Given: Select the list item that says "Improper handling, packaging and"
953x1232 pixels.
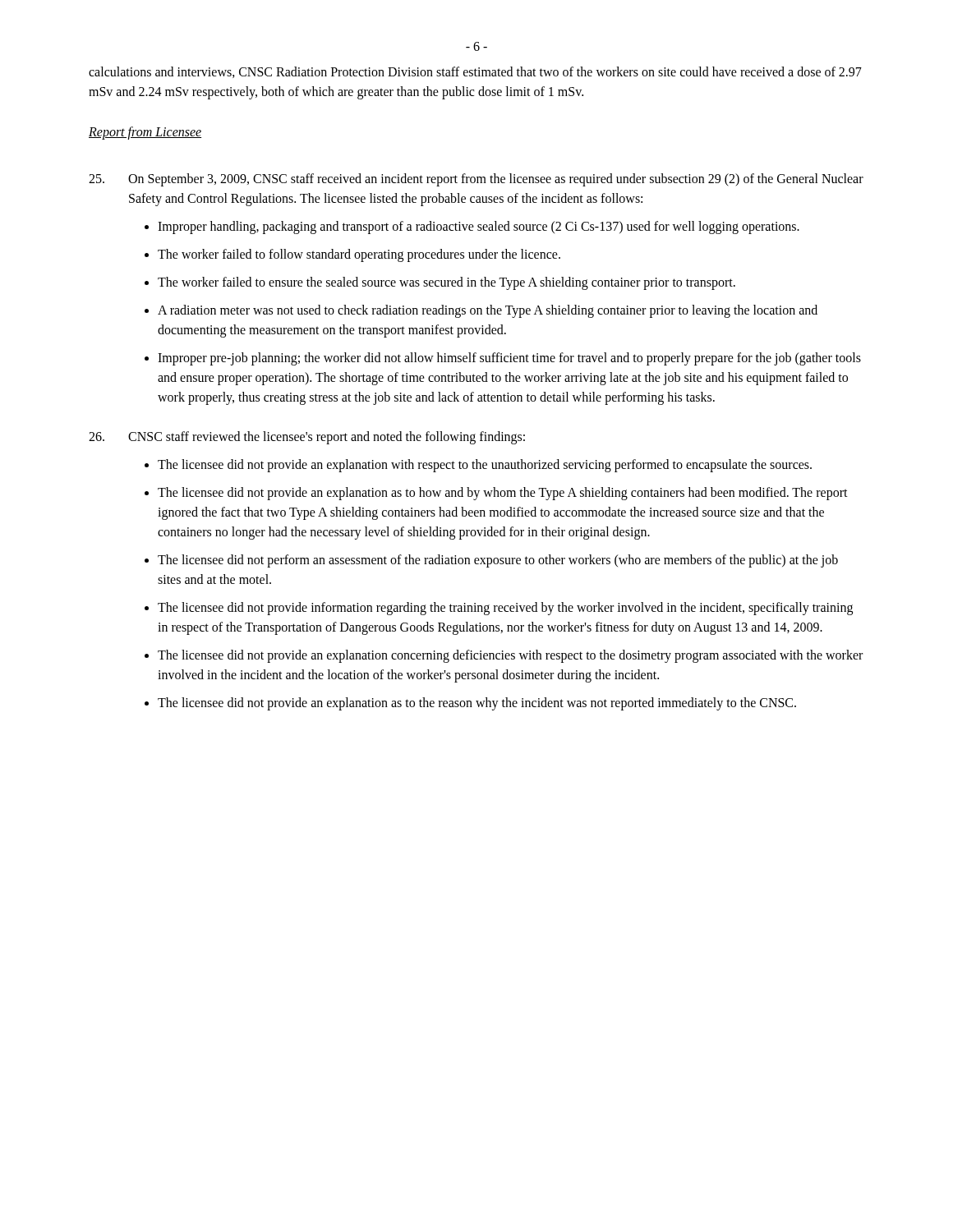Looking at the screenshot, I should click(x=479, y=226).
